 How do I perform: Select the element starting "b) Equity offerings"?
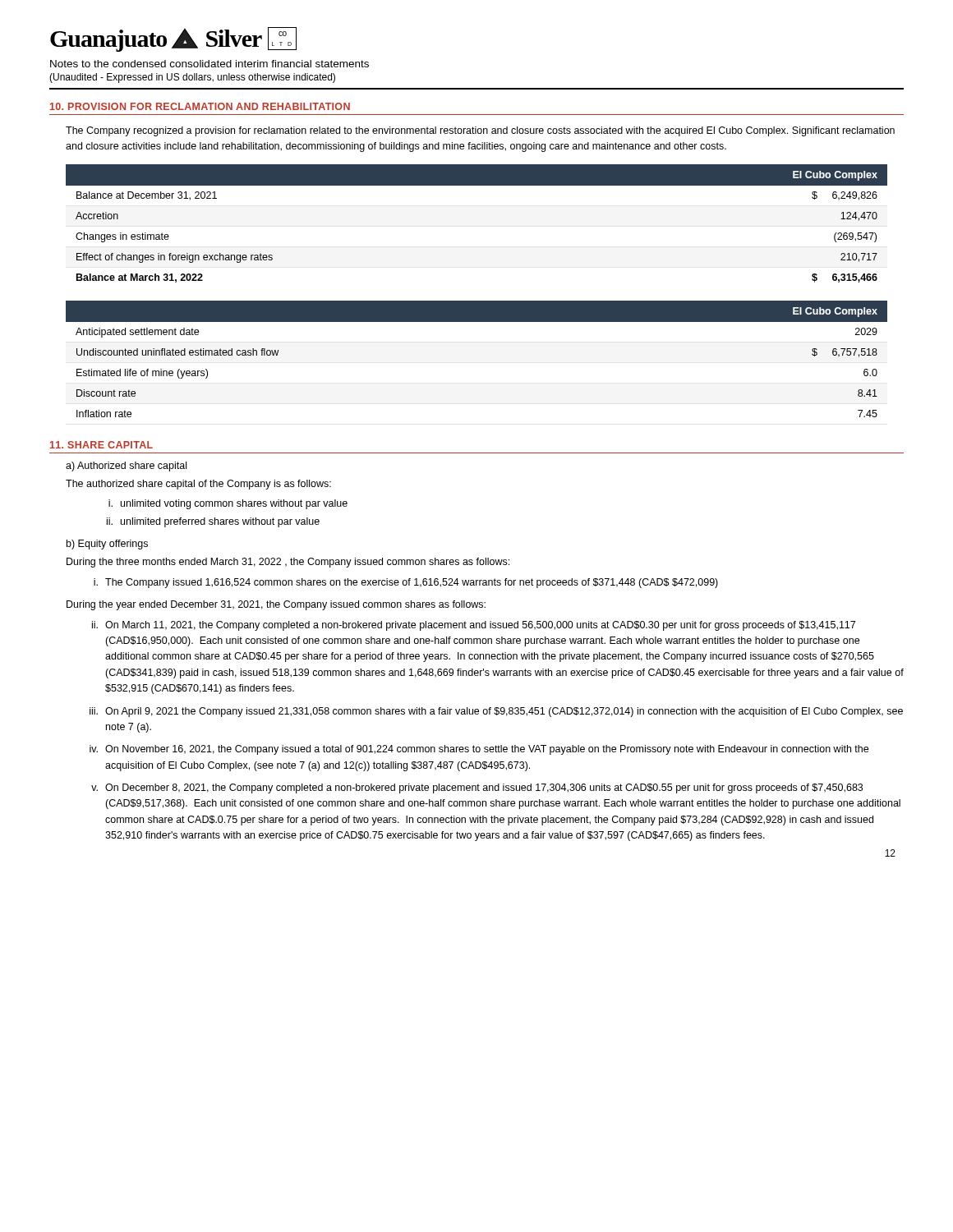click(x=107, y=543)
